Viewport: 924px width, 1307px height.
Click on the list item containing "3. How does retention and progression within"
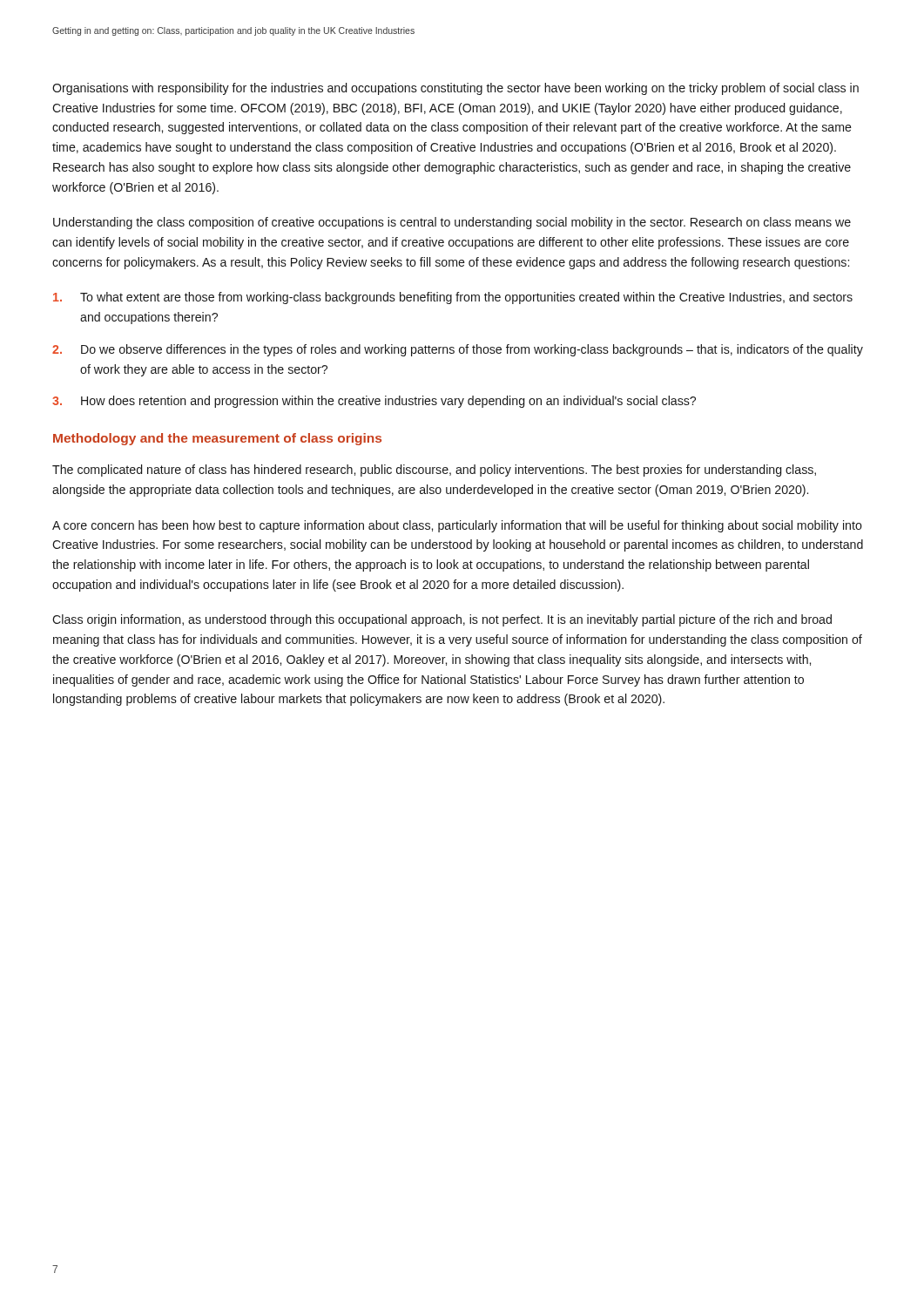462,401
